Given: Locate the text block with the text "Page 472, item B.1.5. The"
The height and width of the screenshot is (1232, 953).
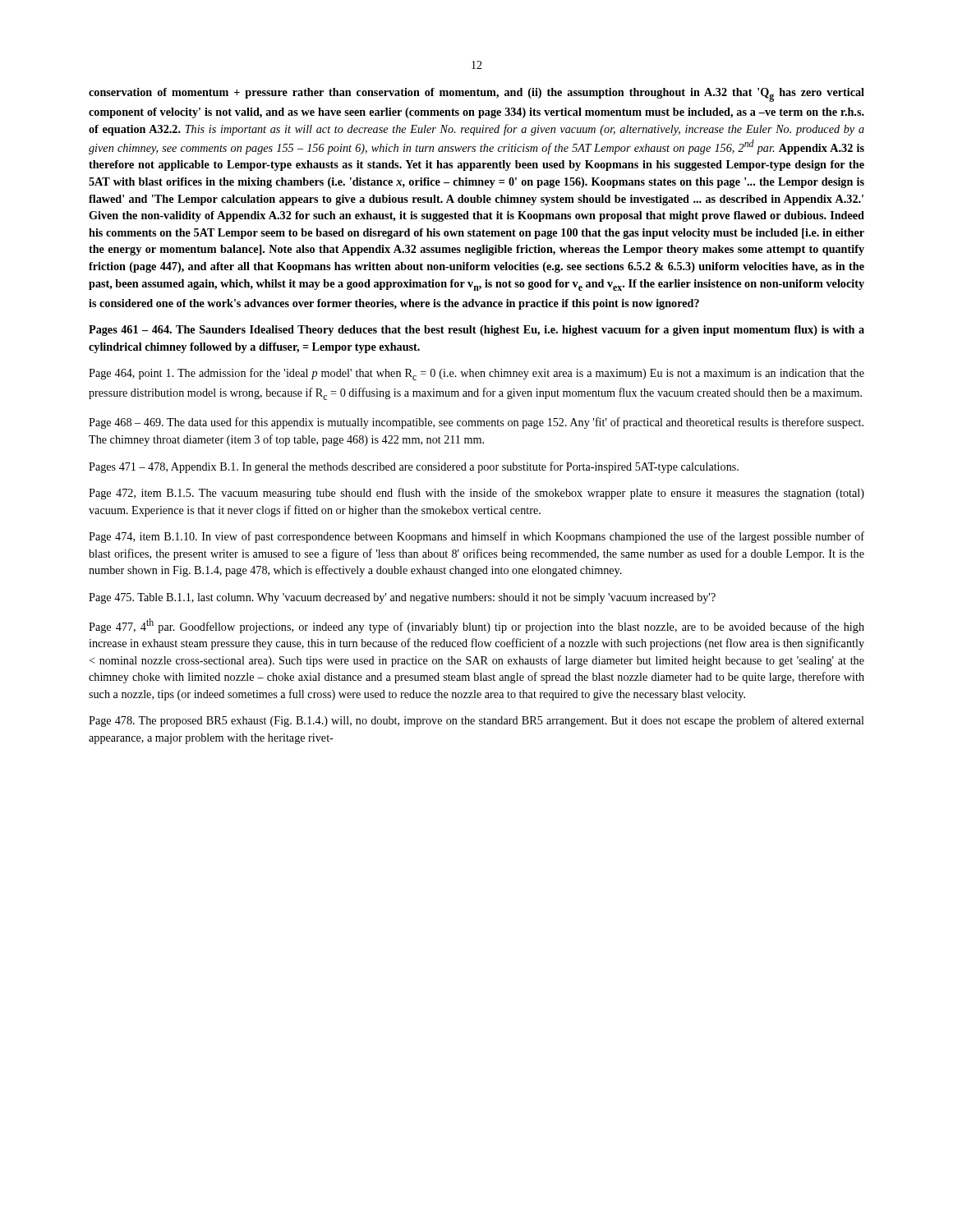Looking at the screenshot, I should pos(476,501).
